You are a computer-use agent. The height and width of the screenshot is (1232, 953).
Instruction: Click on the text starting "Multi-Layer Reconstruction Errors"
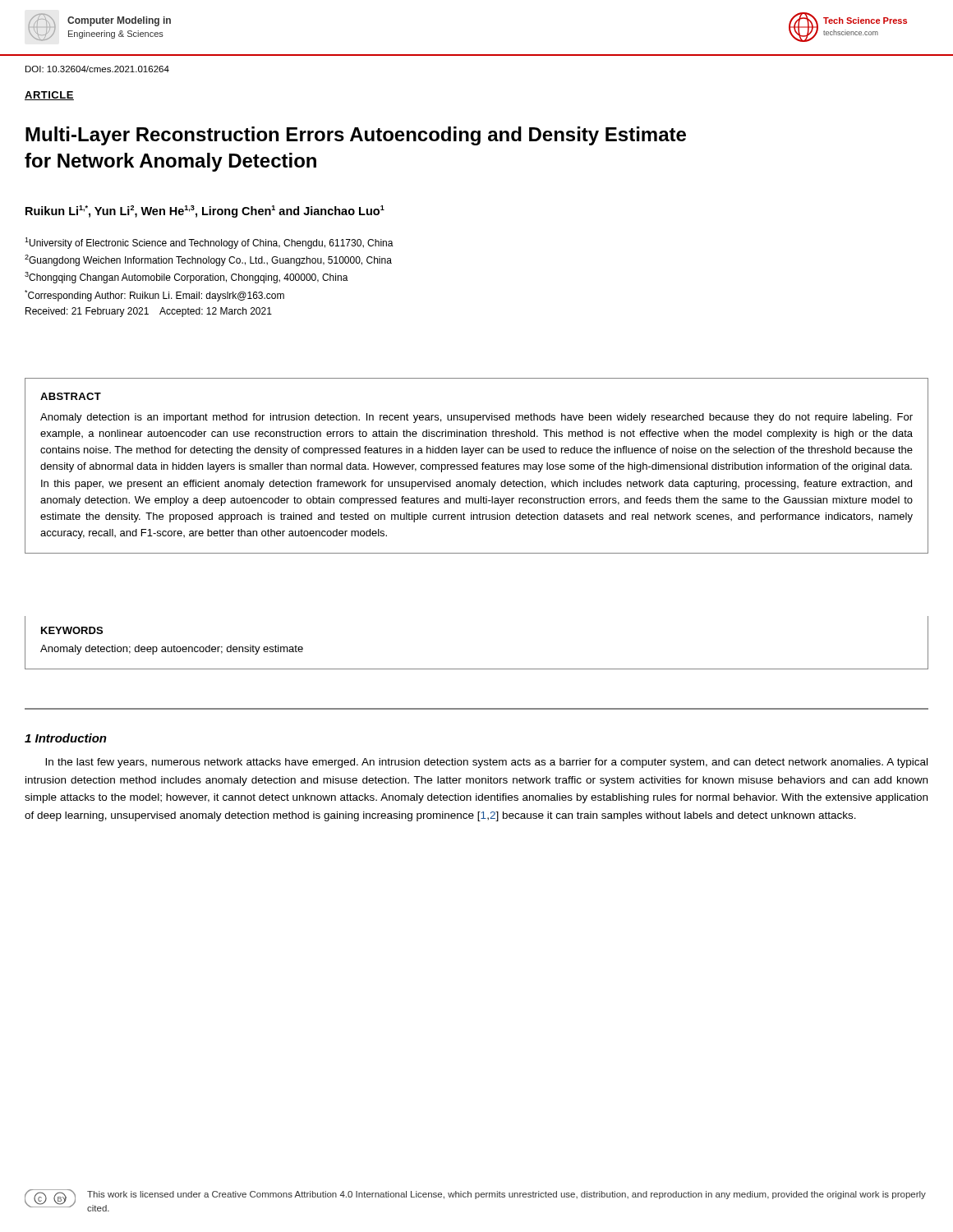pos(356,148)
